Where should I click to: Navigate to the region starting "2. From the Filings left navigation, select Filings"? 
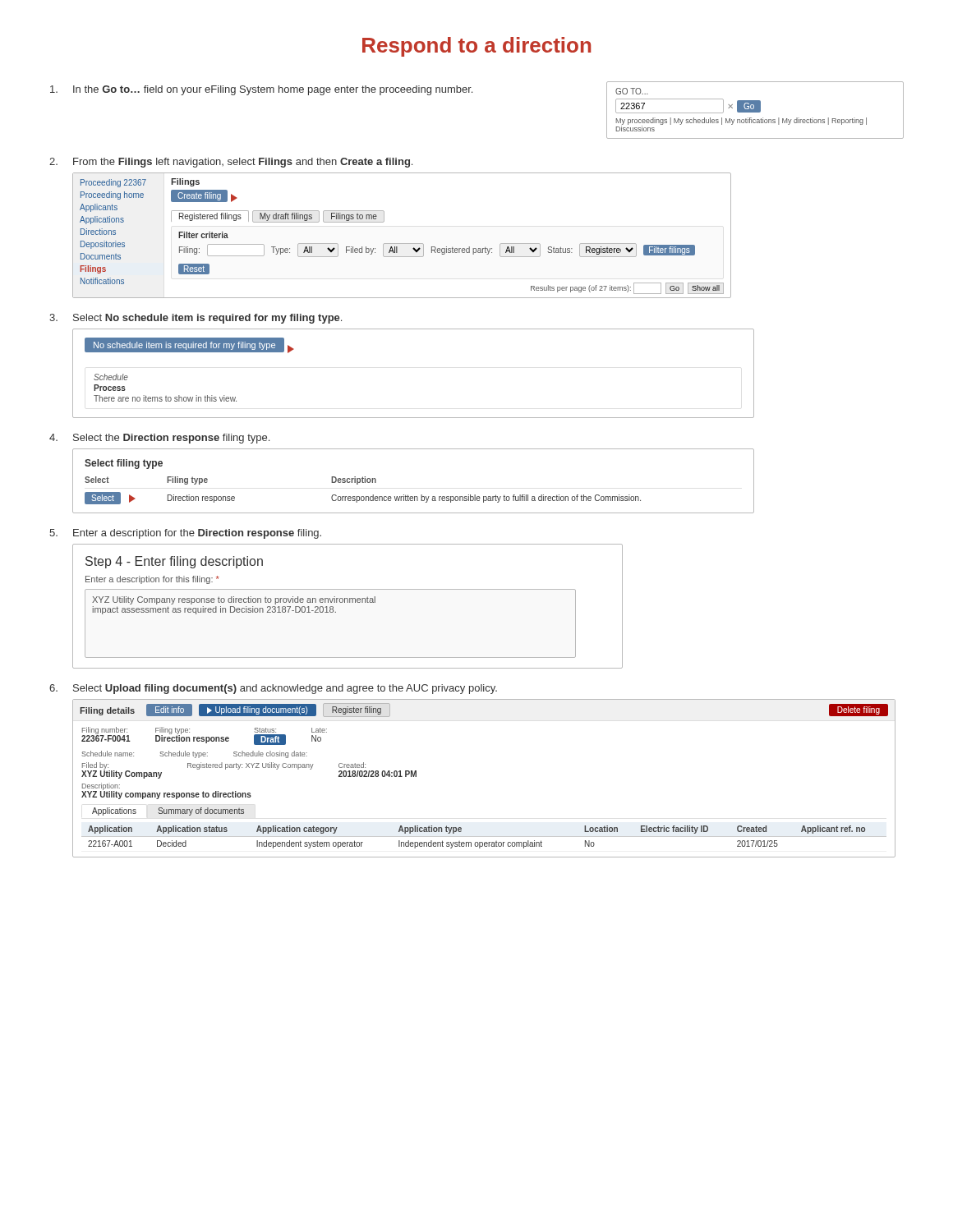[476, 161]
